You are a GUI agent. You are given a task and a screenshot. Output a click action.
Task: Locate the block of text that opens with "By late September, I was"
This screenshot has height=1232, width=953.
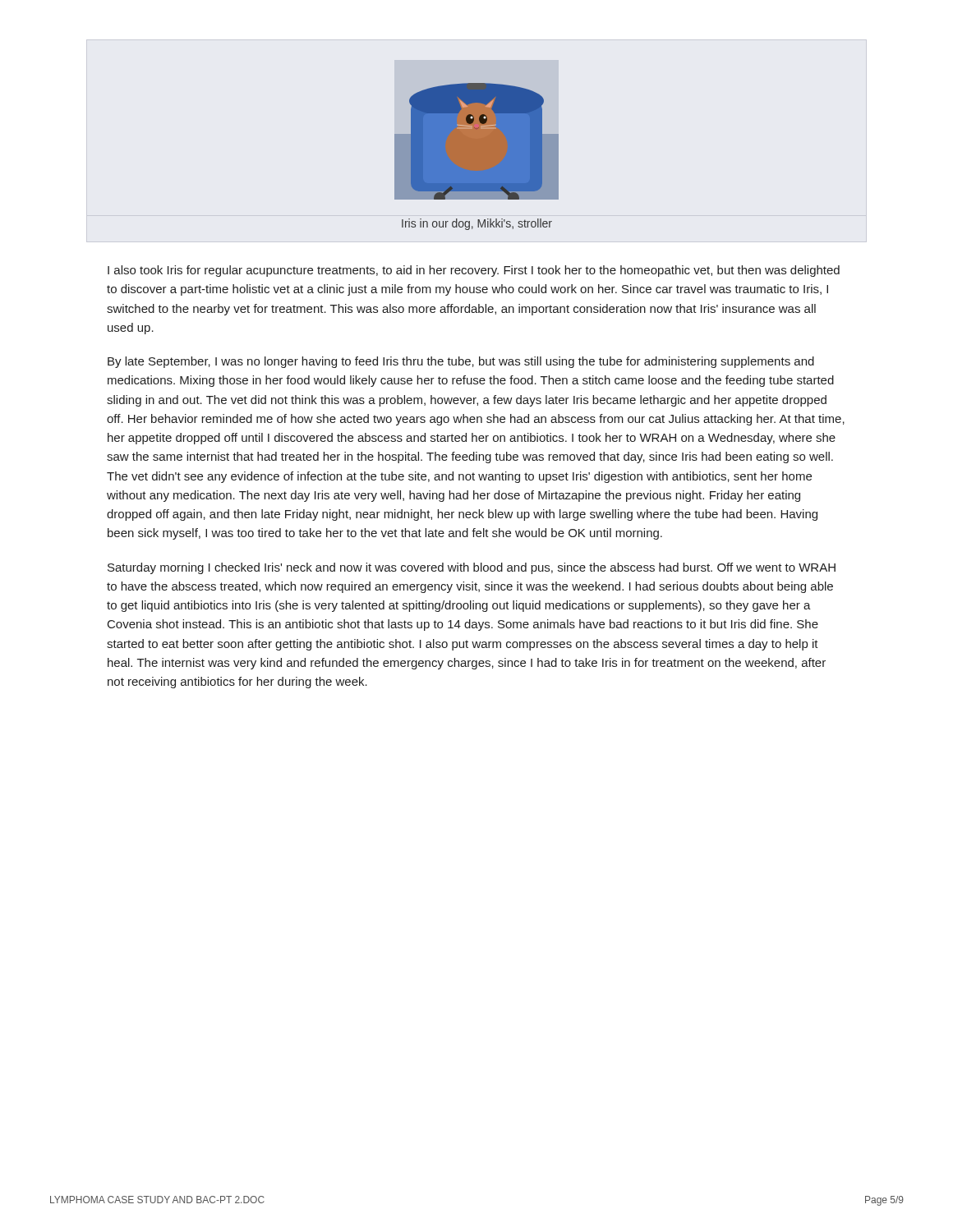coord(476,447)
